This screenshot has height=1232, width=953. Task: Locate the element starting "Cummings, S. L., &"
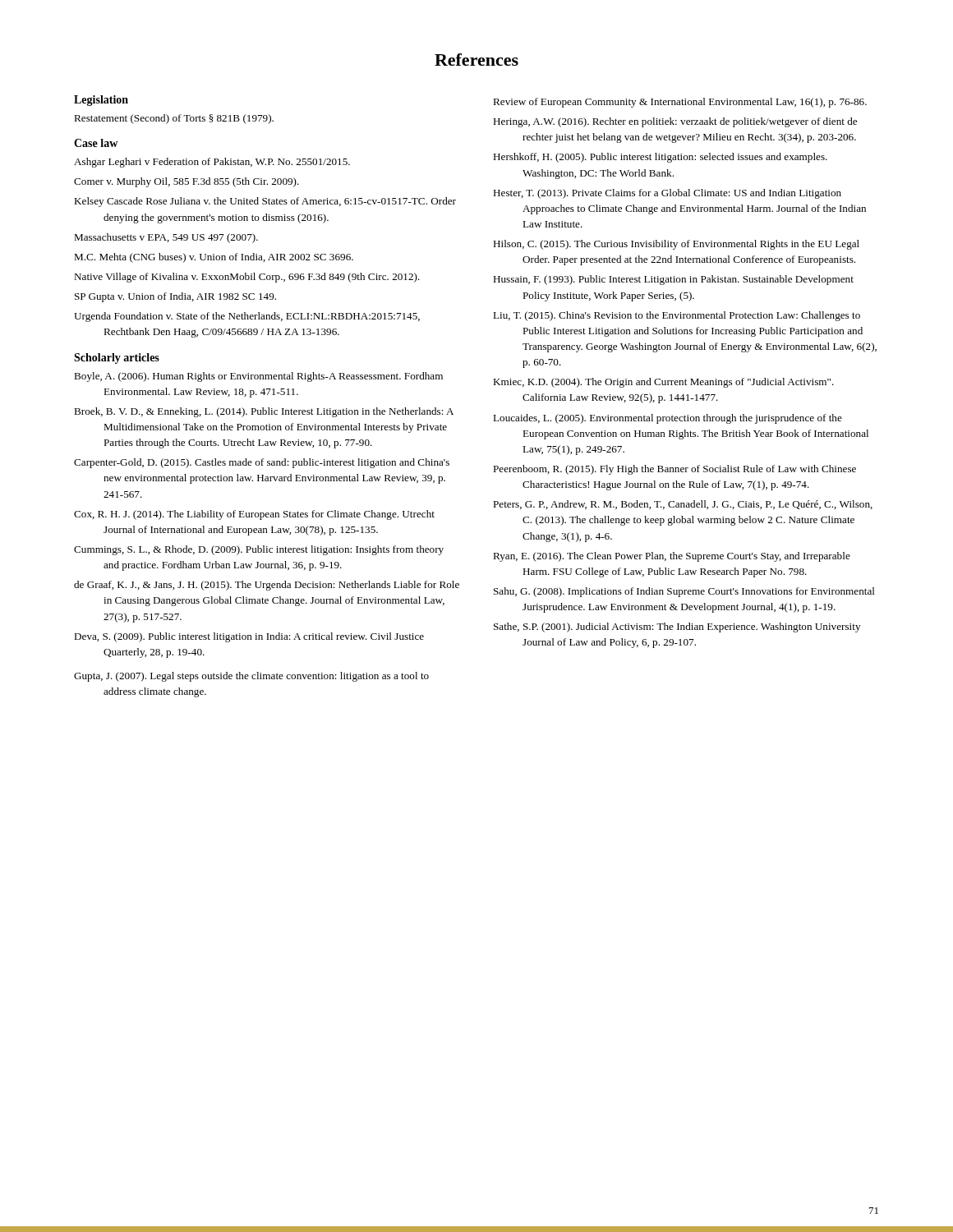pyautogui.click(x=259, y=557)
